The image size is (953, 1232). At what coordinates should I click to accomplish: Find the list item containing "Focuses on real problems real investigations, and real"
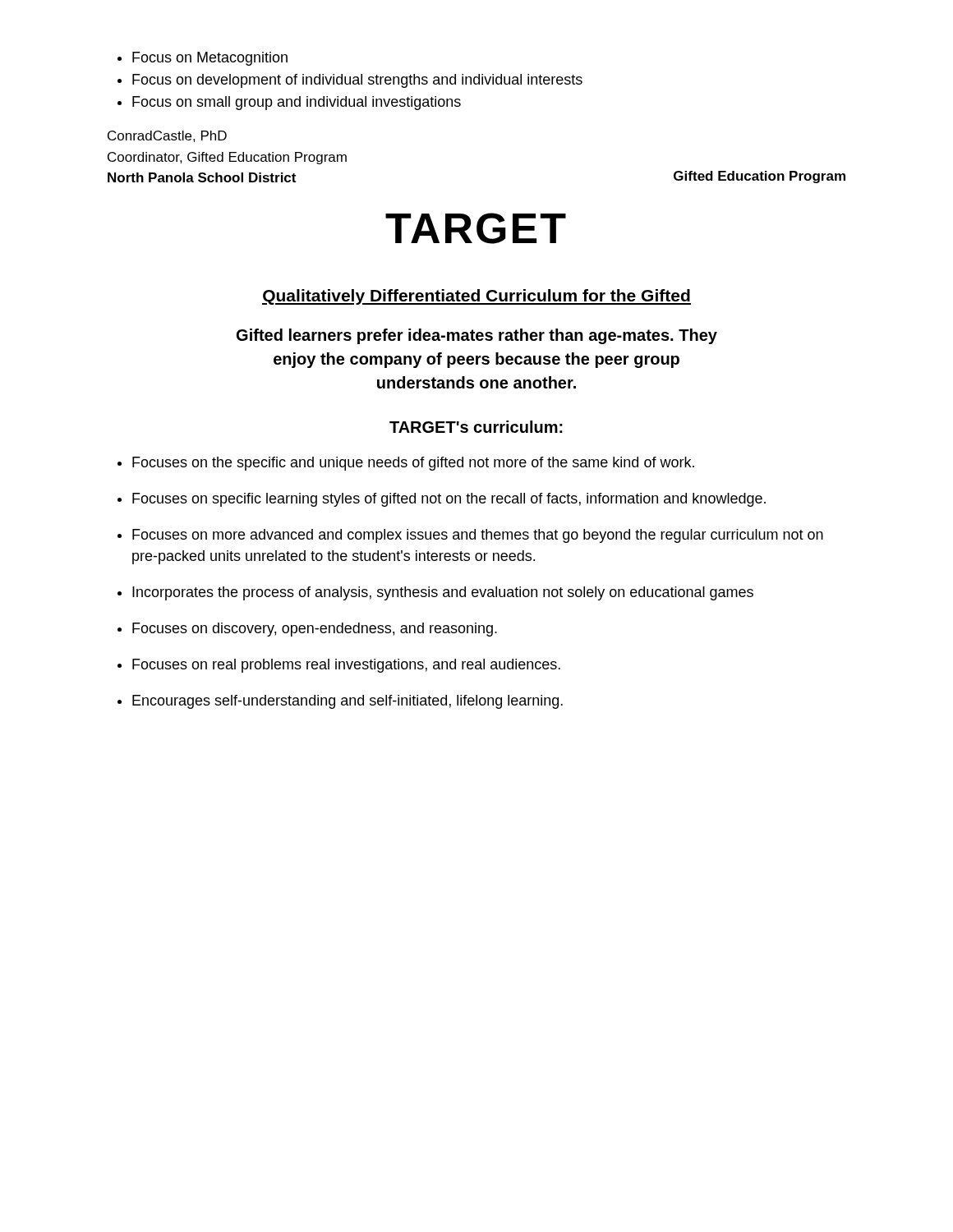(489, 665)
